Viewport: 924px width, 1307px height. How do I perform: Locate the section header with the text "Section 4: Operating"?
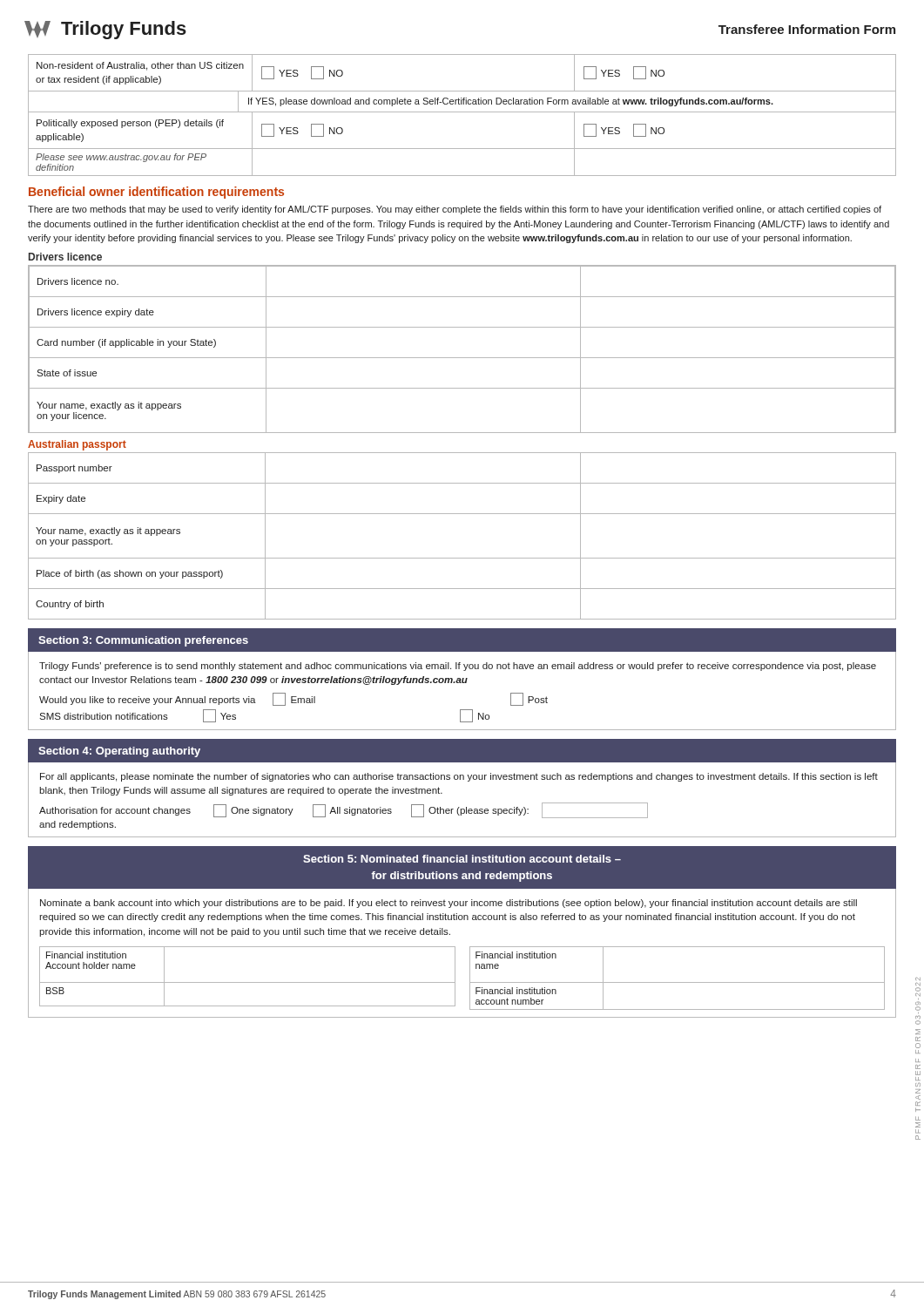tap(119, 751)
